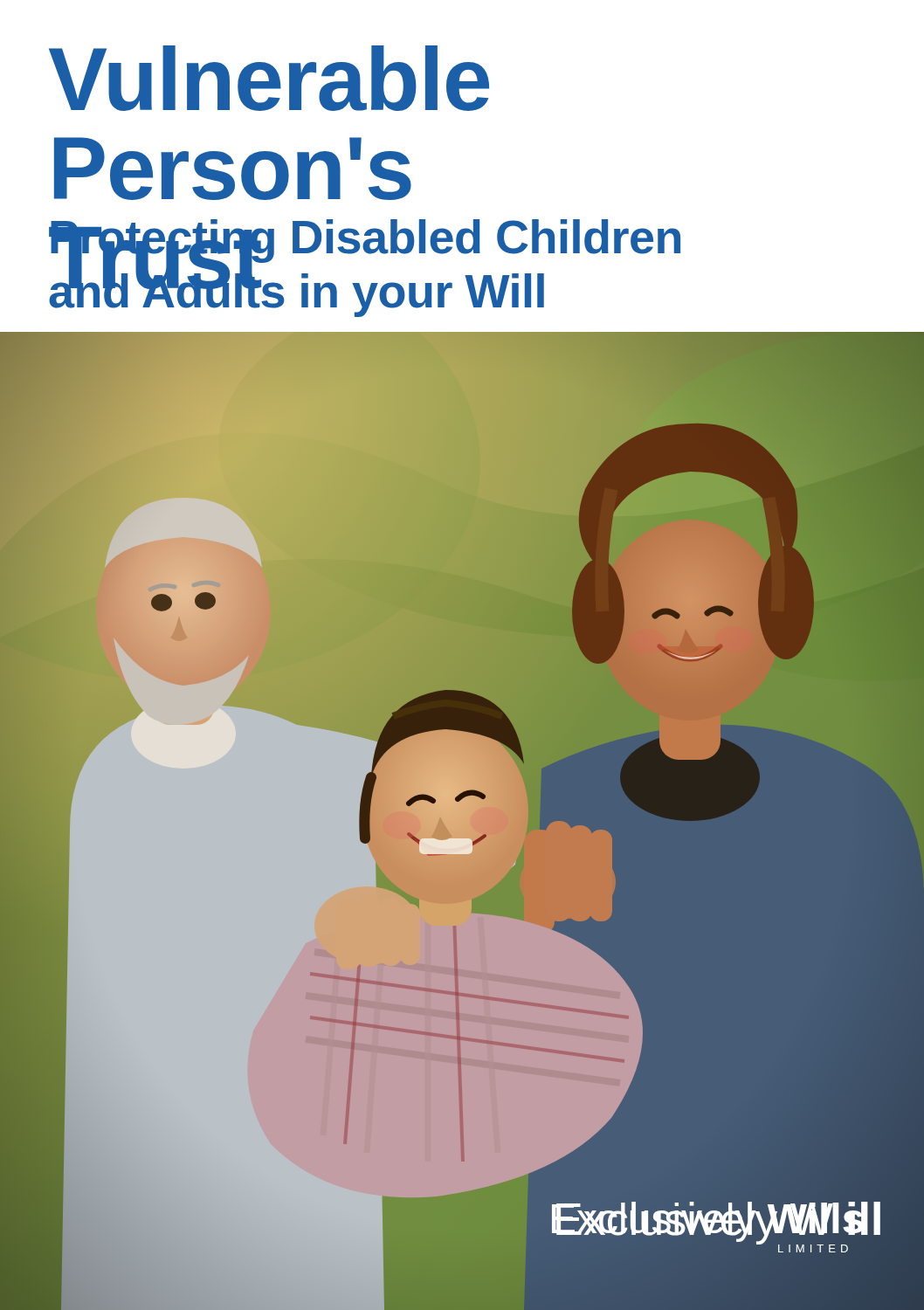Image resolution: width=924 pixels, height=1310 pixels.
Task: Navigate to the element starting "Protecting Disabled Childrenand Adults in your Will"
Action: click(x=419, y=264)
